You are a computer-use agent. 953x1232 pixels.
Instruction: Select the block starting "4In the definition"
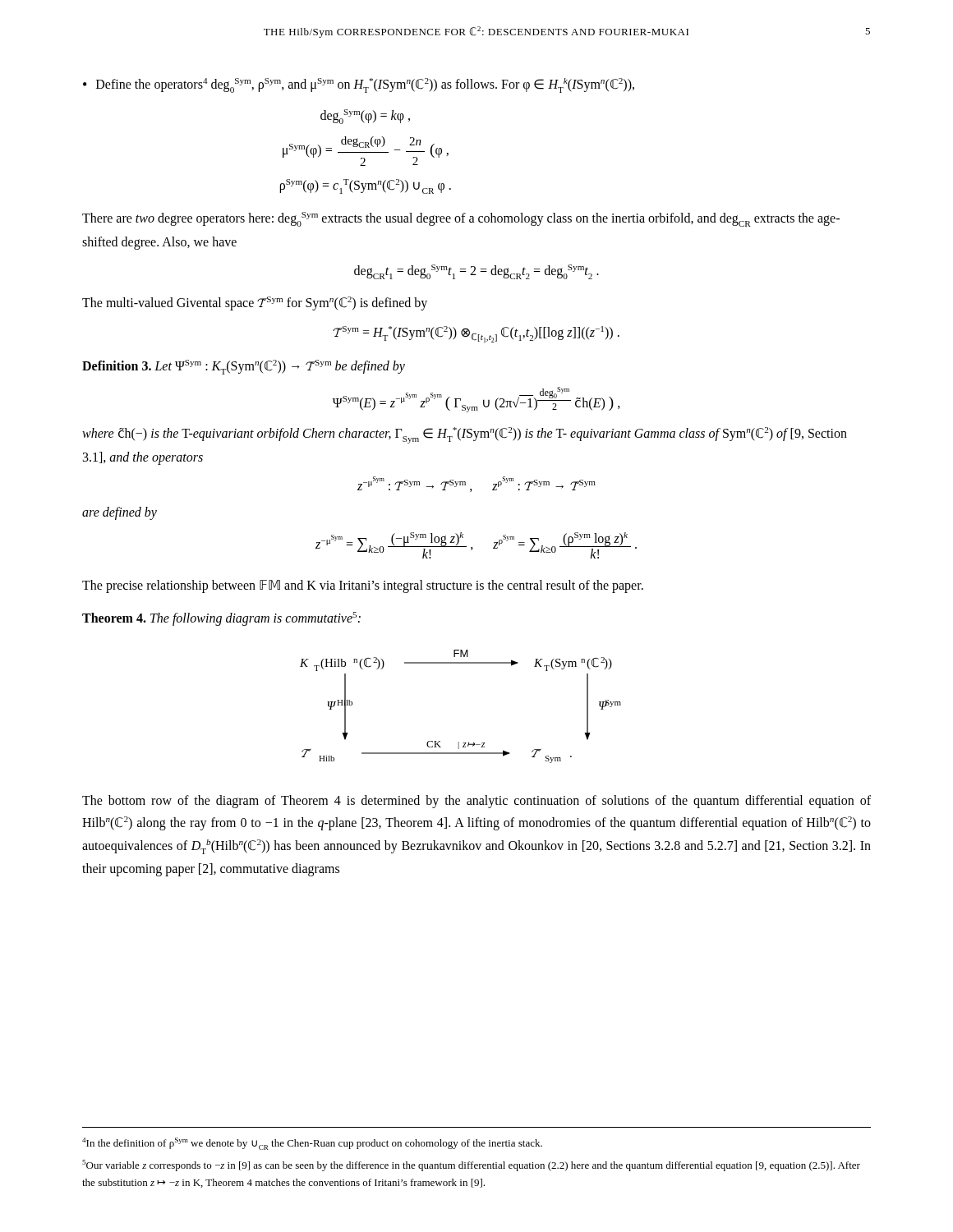312,1144
